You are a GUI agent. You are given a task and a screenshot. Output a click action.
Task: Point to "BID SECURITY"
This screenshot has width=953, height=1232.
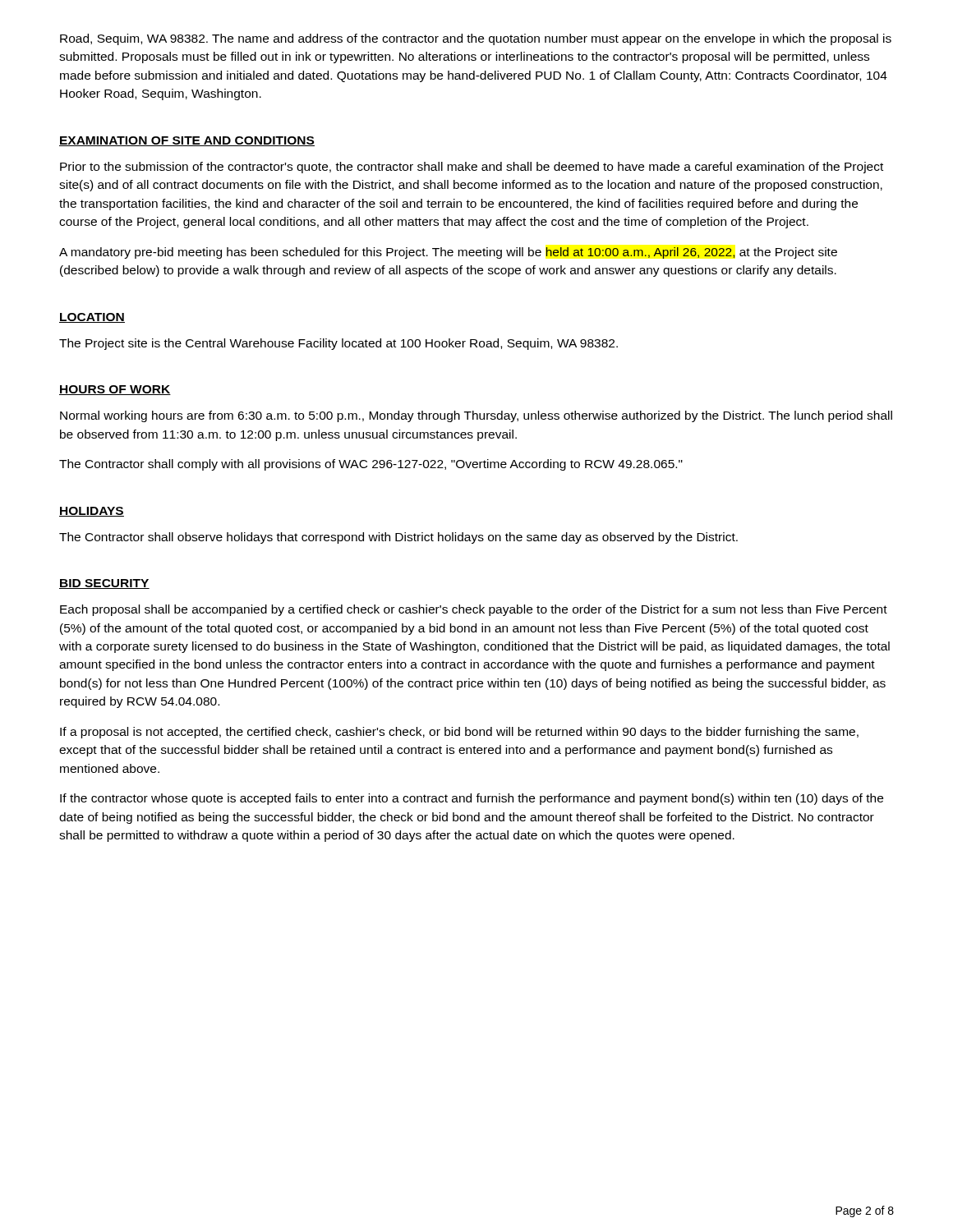click(104, 583)
